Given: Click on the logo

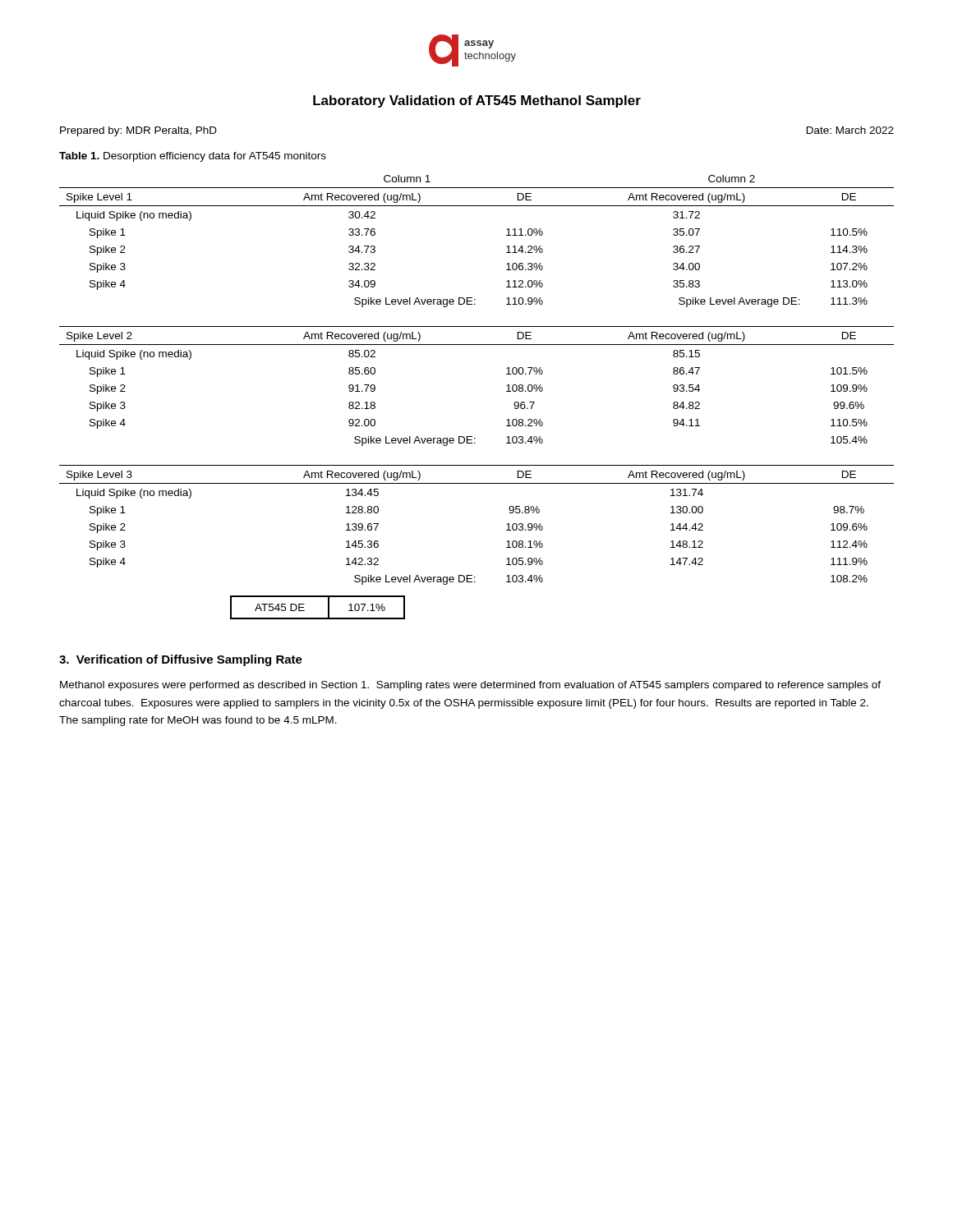Looking at the screenshot, I should [x=476, y=40].
